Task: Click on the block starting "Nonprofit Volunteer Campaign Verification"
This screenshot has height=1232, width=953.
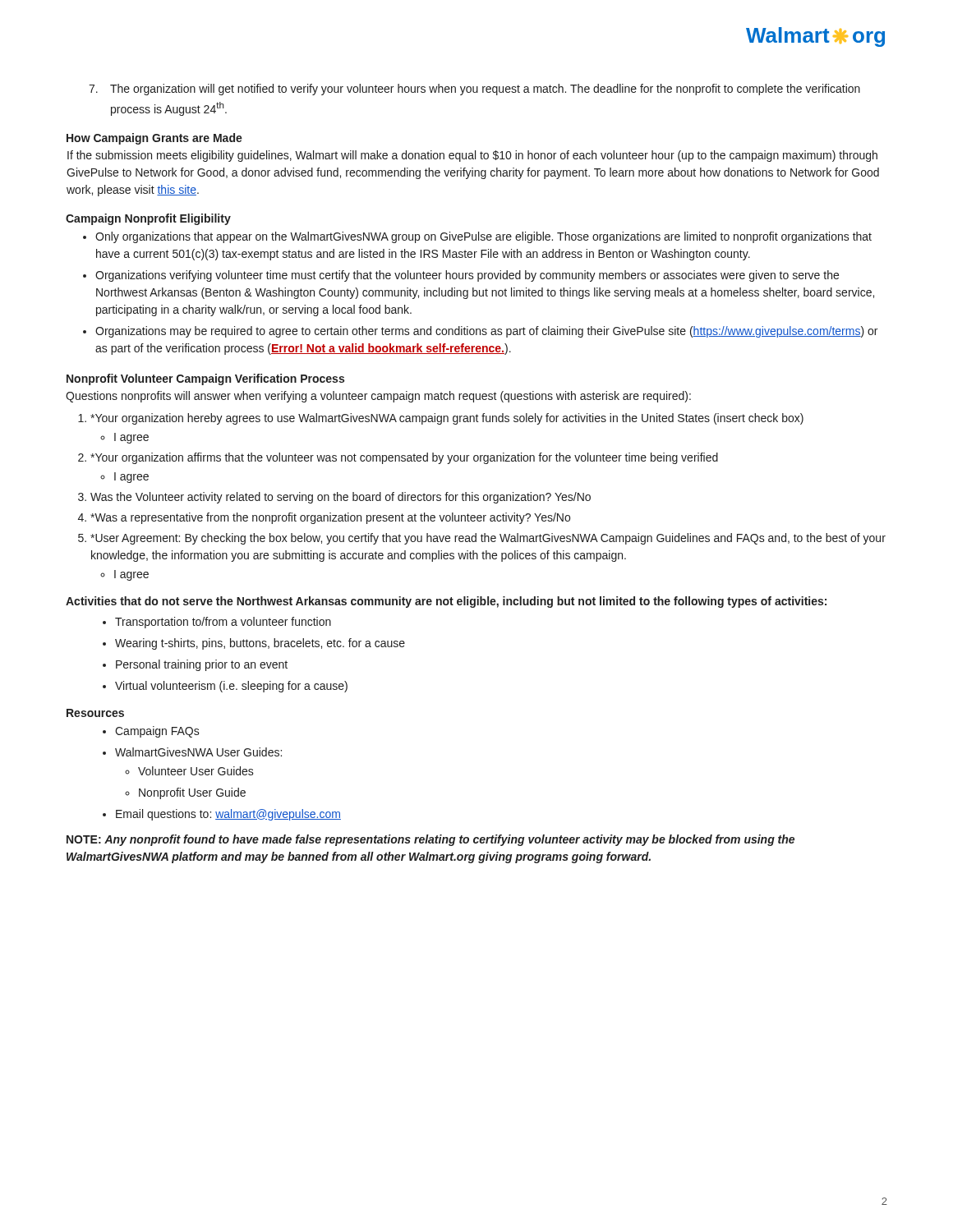Action: click(205, 378)
